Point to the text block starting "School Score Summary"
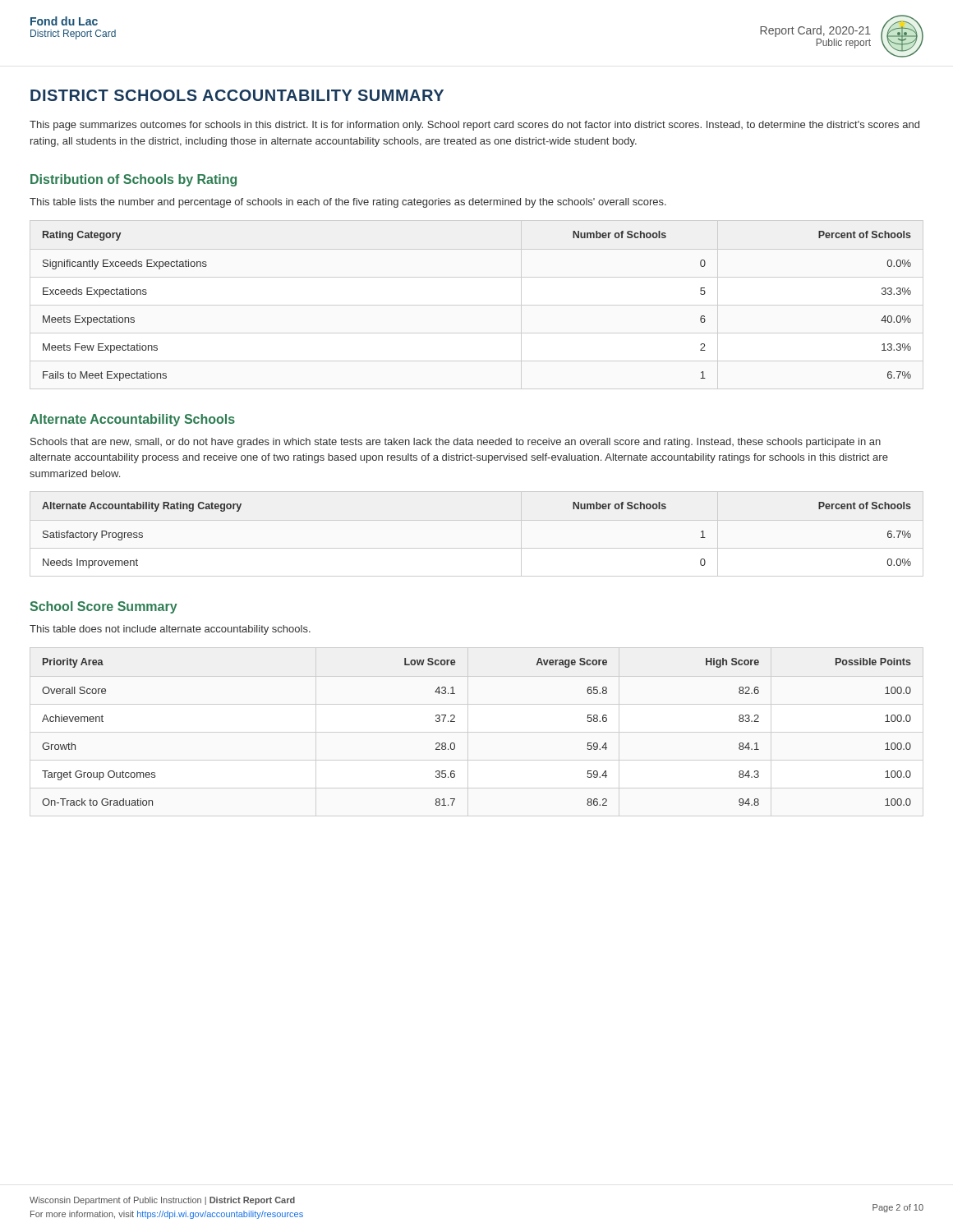 pyautogui.click(x=104, y=607)
